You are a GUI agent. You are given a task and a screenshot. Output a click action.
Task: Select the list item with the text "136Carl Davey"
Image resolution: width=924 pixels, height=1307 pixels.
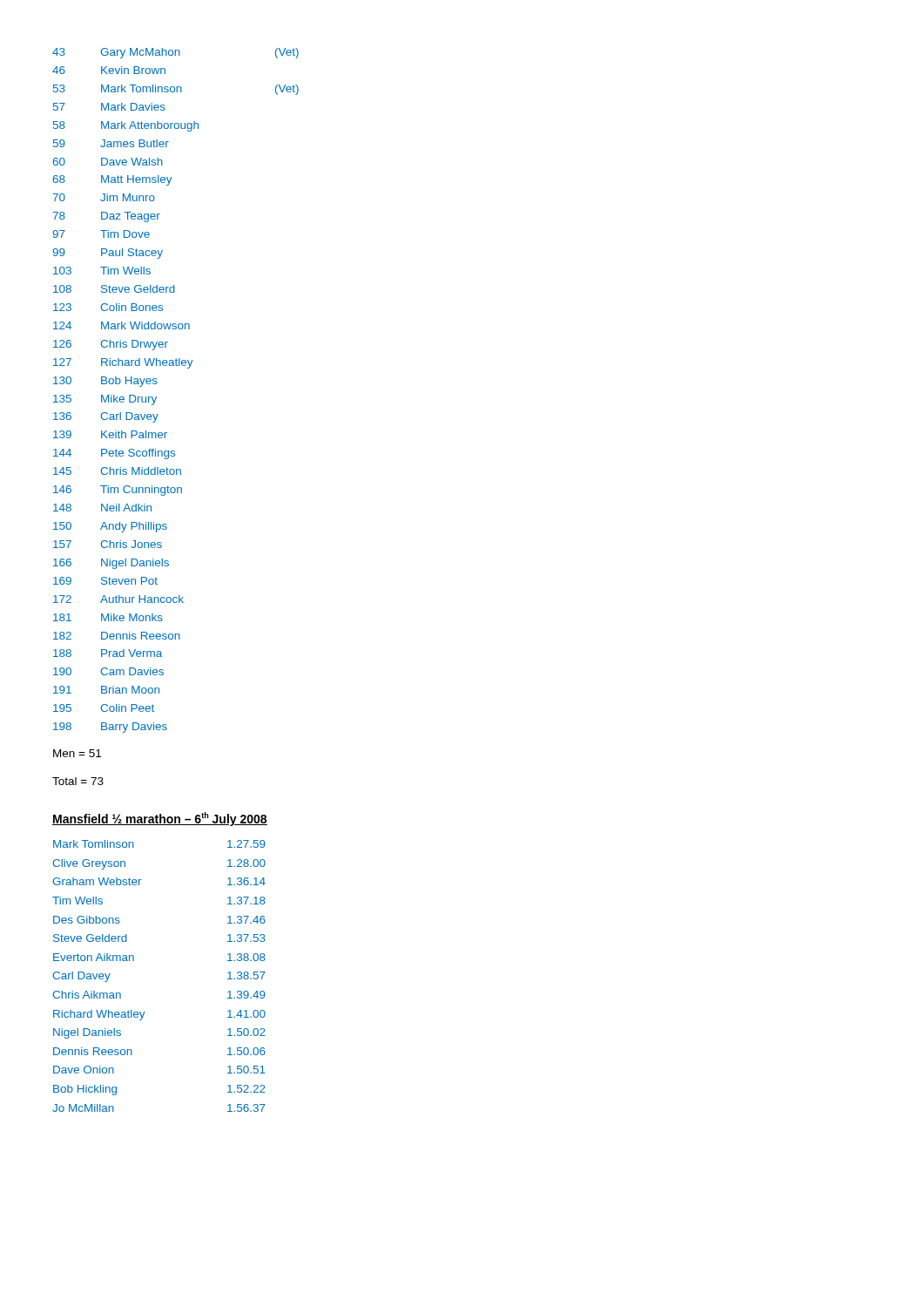coord(106,417)
